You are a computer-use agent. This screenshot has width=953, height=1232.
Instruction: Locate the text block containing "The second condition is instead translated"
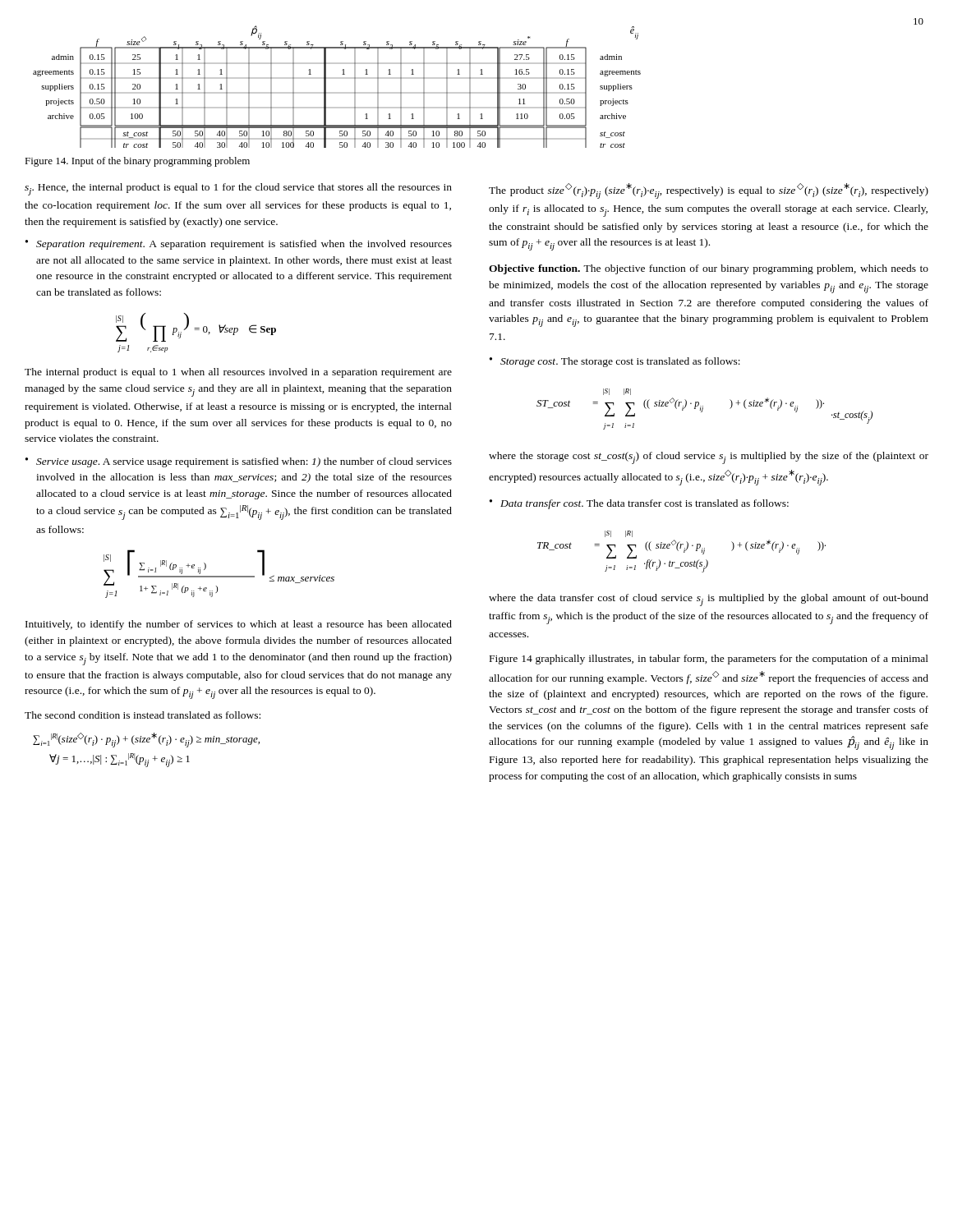[x=143, y=715]
